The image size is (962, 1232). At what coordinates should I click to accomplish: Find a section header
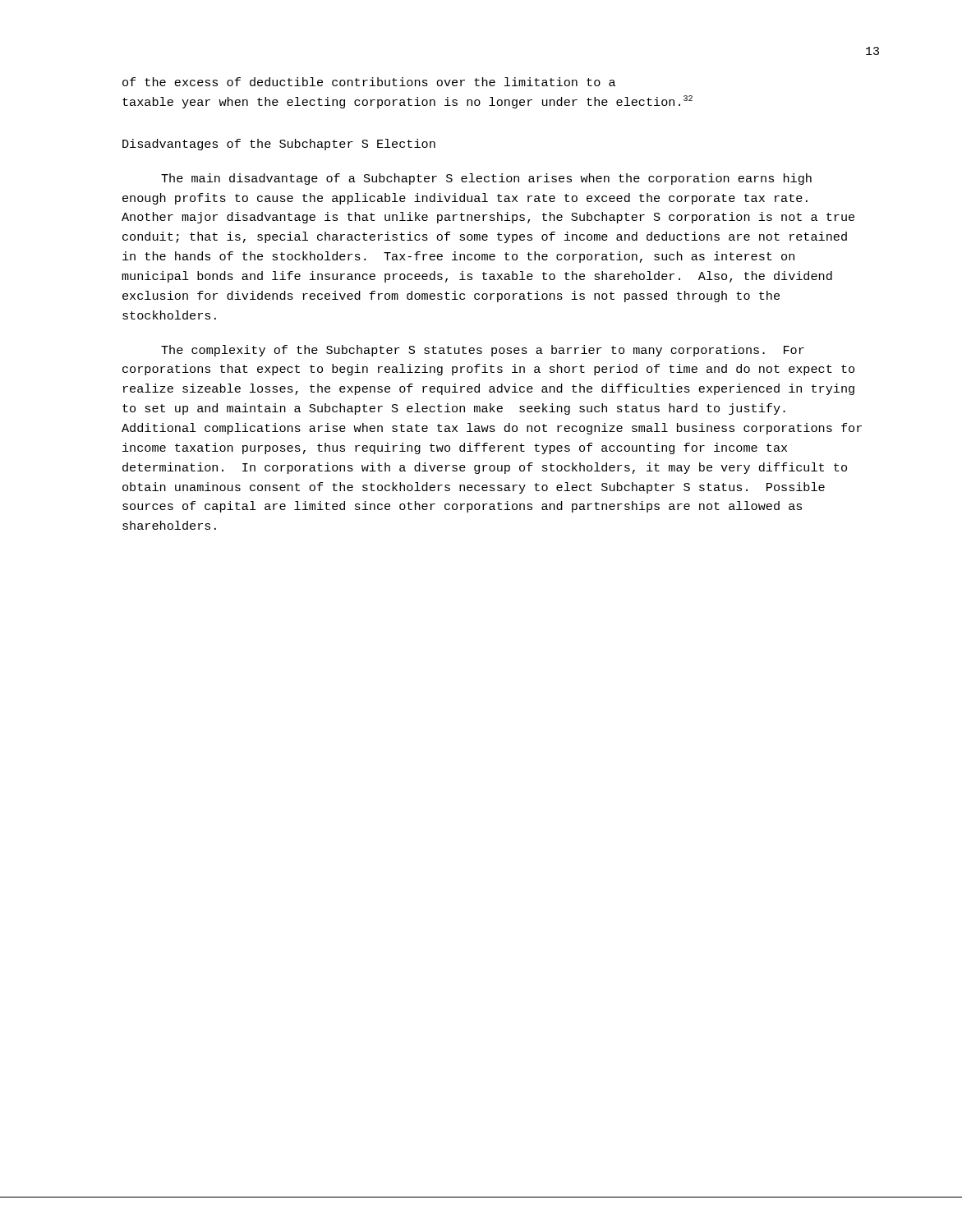point(279,145)
